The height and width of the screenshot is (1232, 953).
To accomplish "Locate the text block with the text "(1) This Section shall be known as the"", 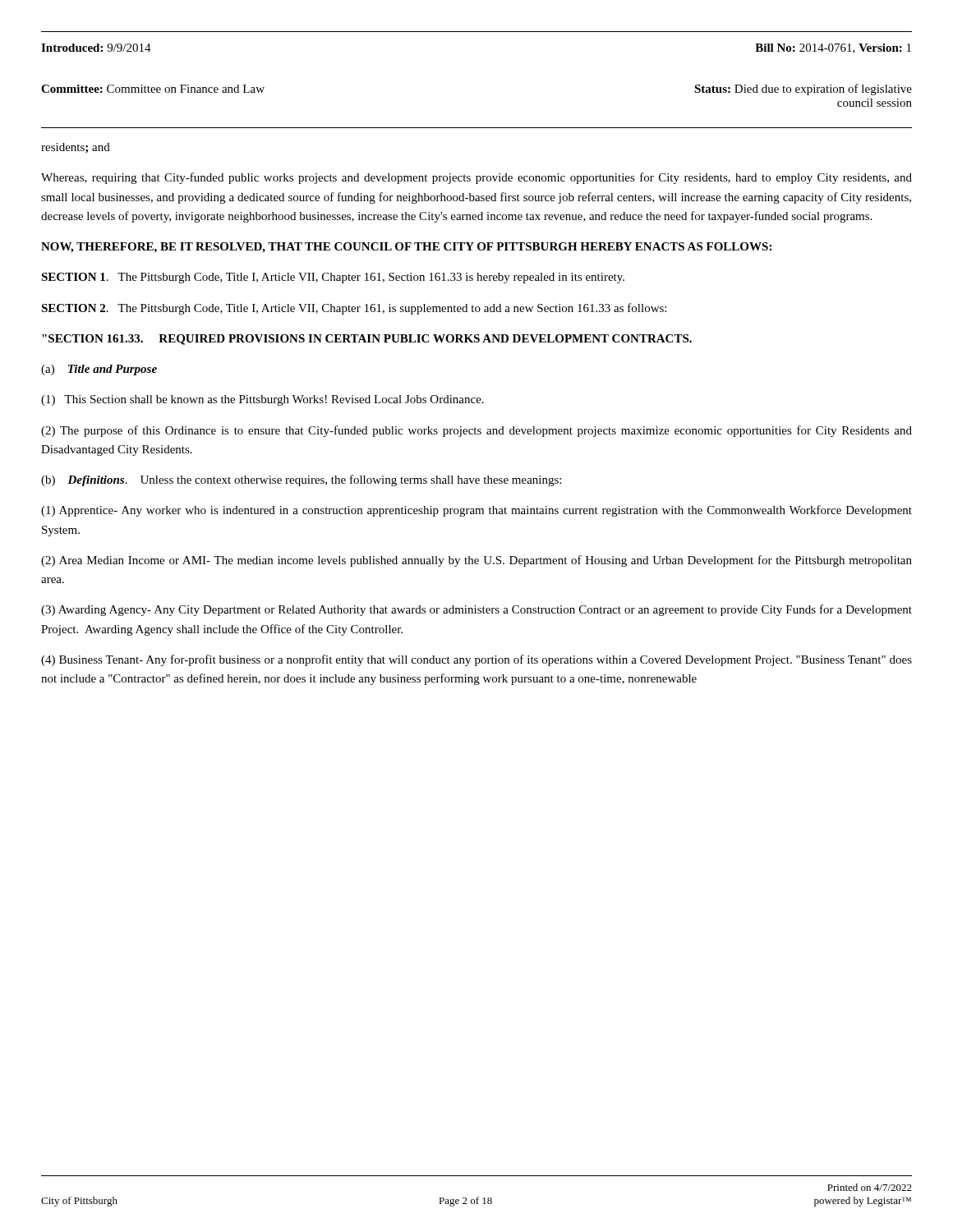I will [263, 399].
